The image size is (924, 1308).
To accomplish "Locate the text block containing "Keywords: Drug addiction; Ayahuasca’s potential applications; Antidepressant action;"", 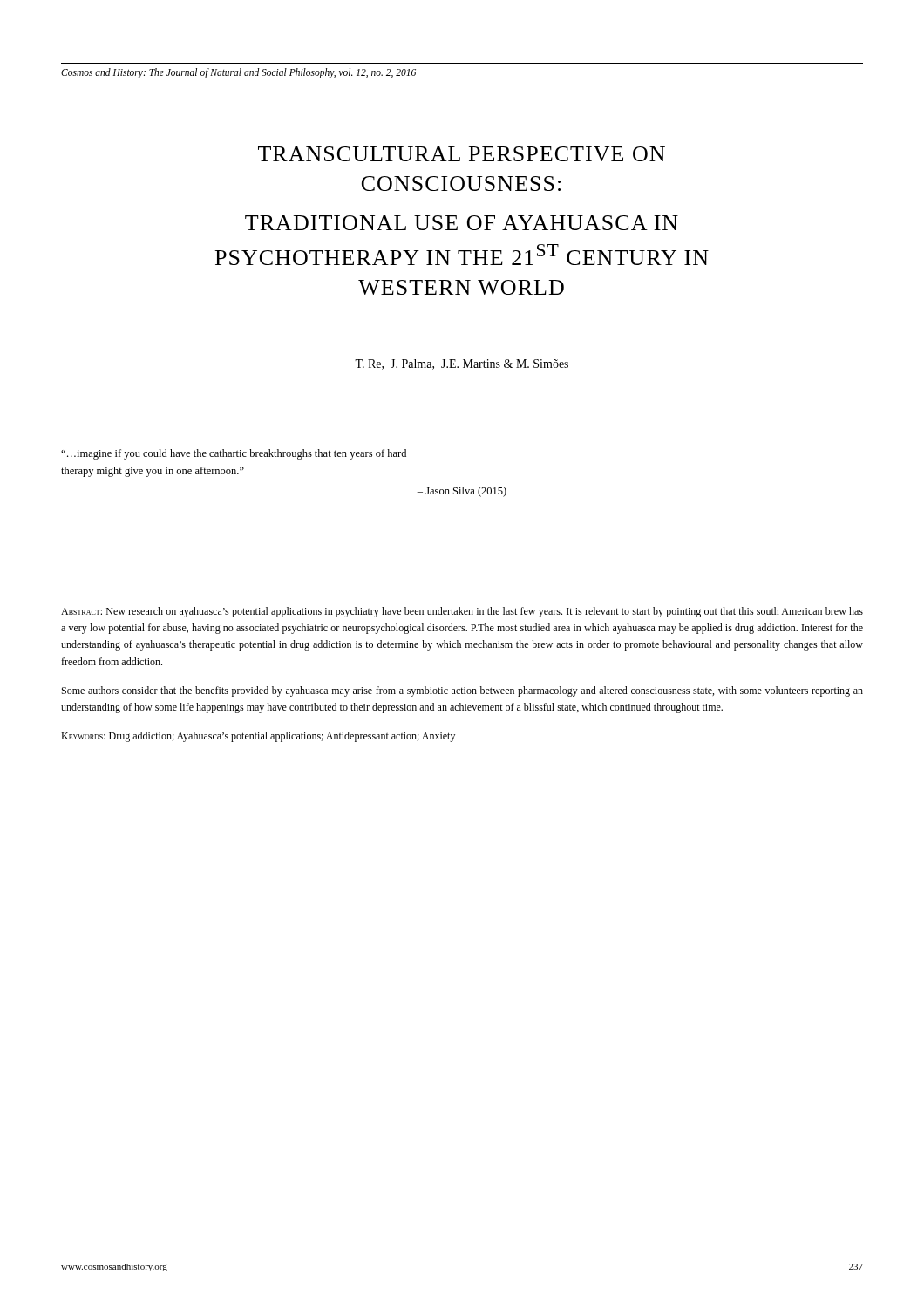I will coord(258,736).
